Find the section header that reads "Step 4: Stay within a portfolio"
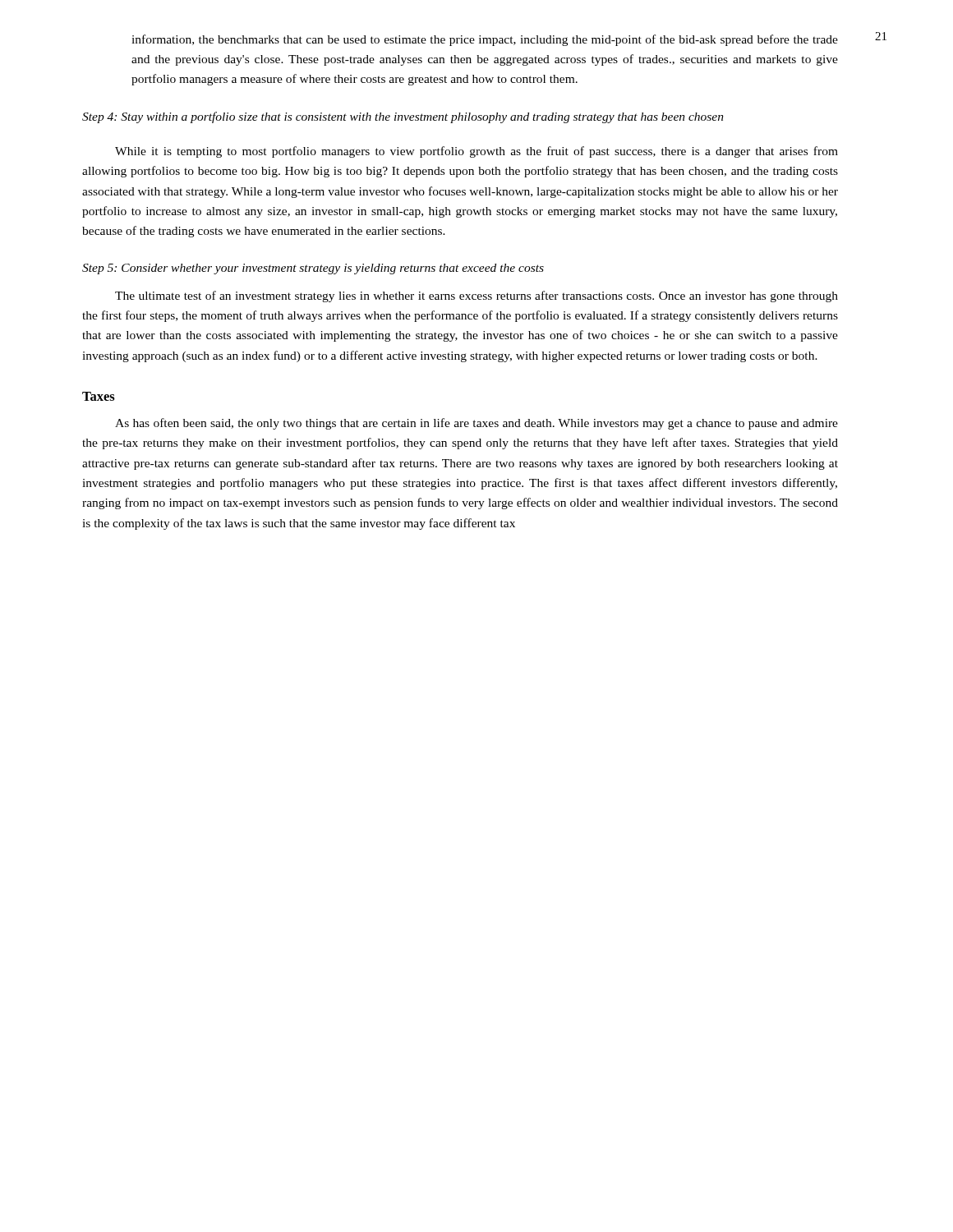The image size is (953, 1232). point(403,116)
